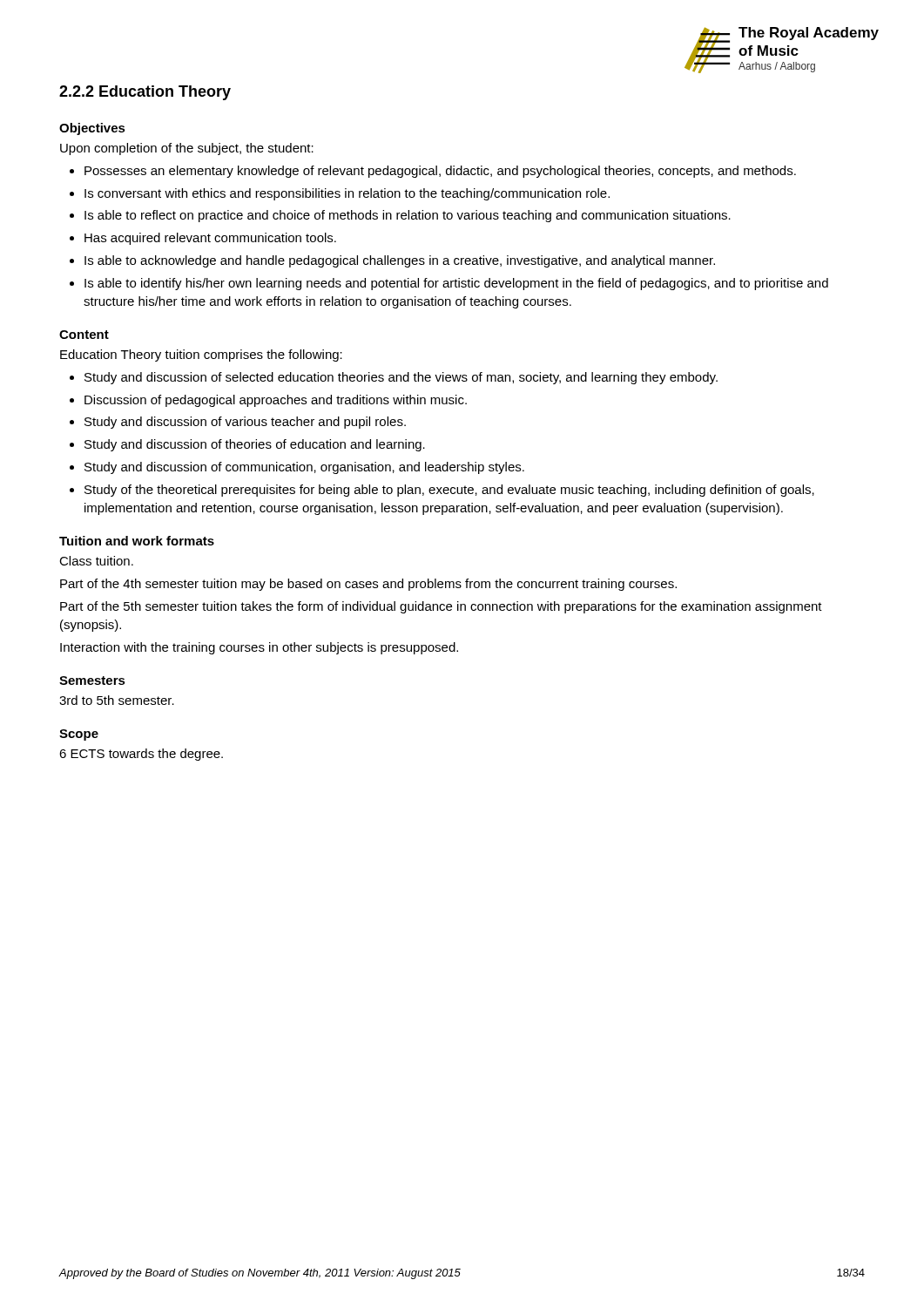Locate the list item that says "Discussion of pedagogical approaches"
Image resolution: width=924 pixels, height=1307 pixels.
click(276, 399)
